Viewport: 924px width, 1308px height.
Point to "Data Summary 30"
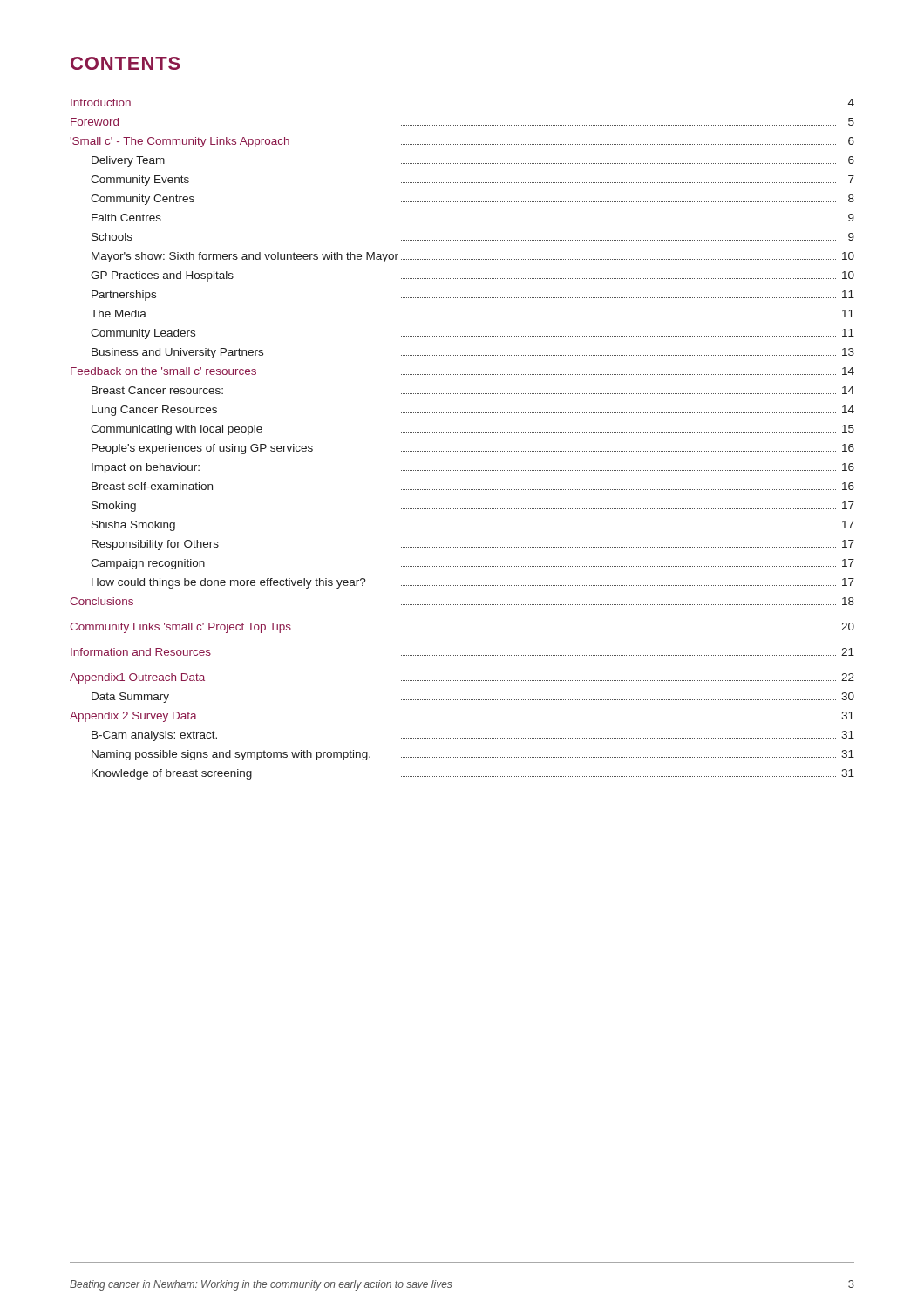[462, 694]
